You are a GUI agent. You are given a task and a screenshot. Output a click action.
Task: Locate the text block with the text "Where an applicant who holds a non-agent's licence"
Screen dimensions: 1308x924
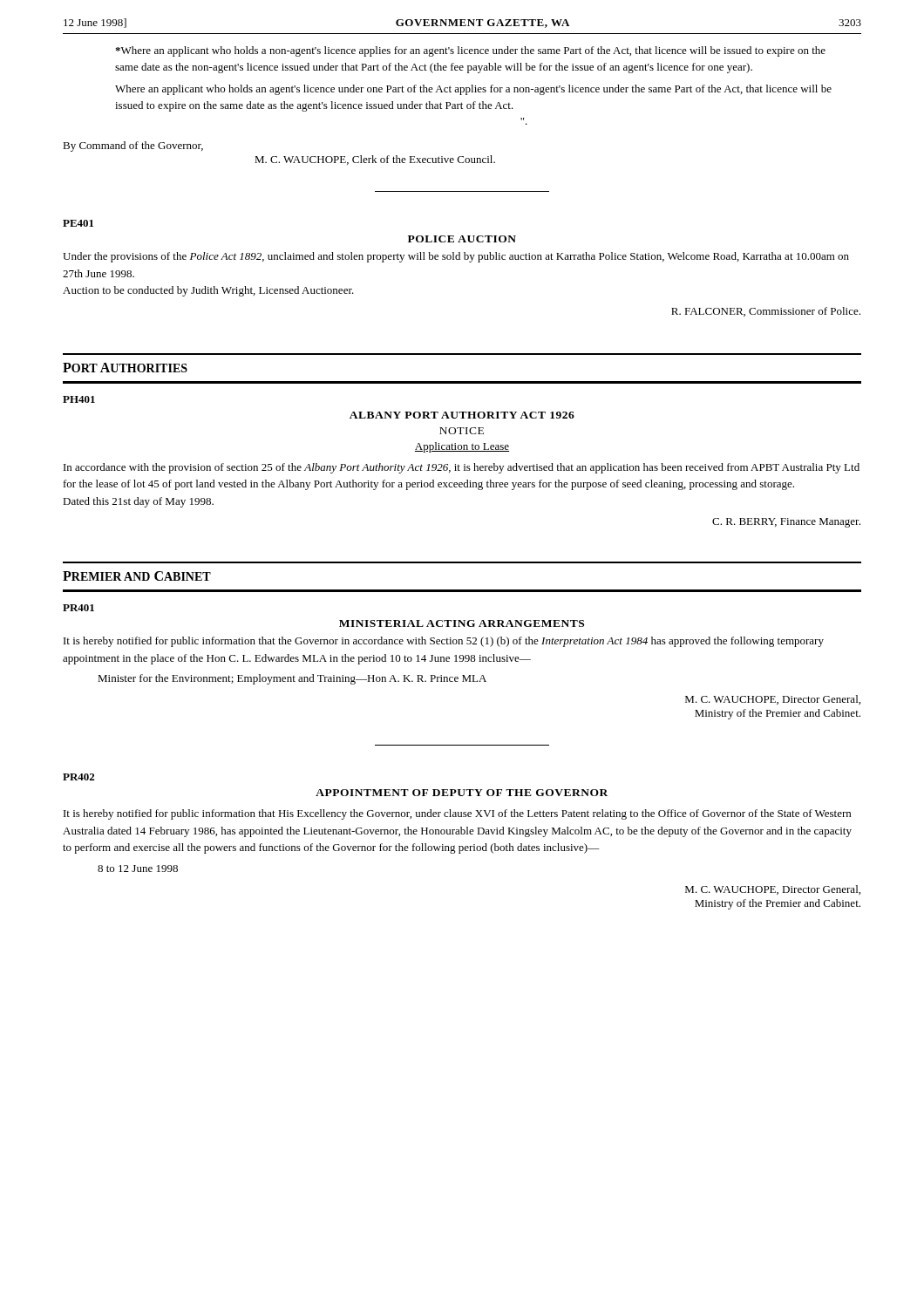[470, 58]
